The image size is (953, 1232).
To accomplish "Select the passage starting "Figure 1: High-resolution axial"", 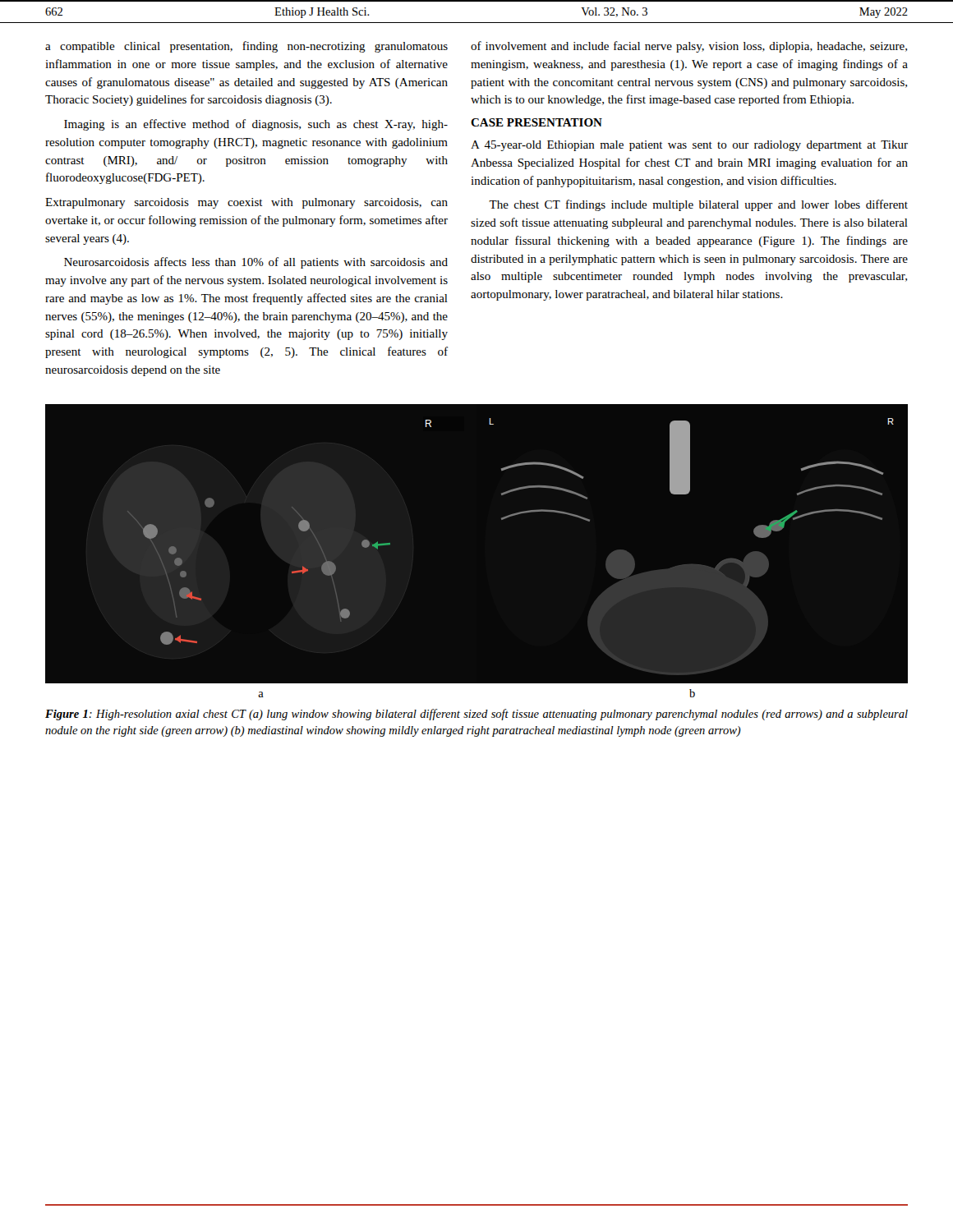I will point(476,722).
